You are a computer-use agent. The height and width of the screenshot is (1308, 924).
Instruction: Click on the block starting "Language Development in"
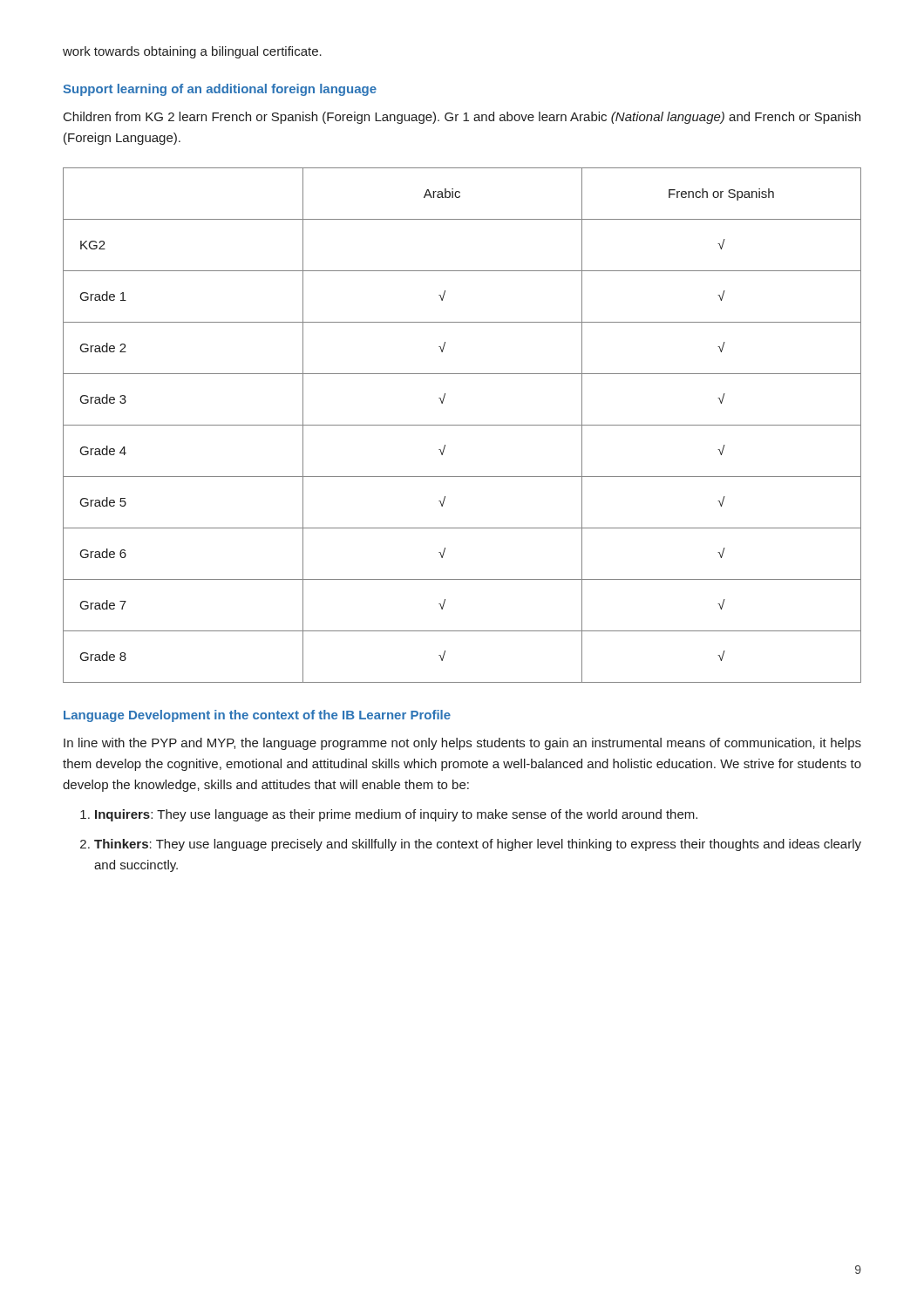pyautogui.click(x=257, y=714)
